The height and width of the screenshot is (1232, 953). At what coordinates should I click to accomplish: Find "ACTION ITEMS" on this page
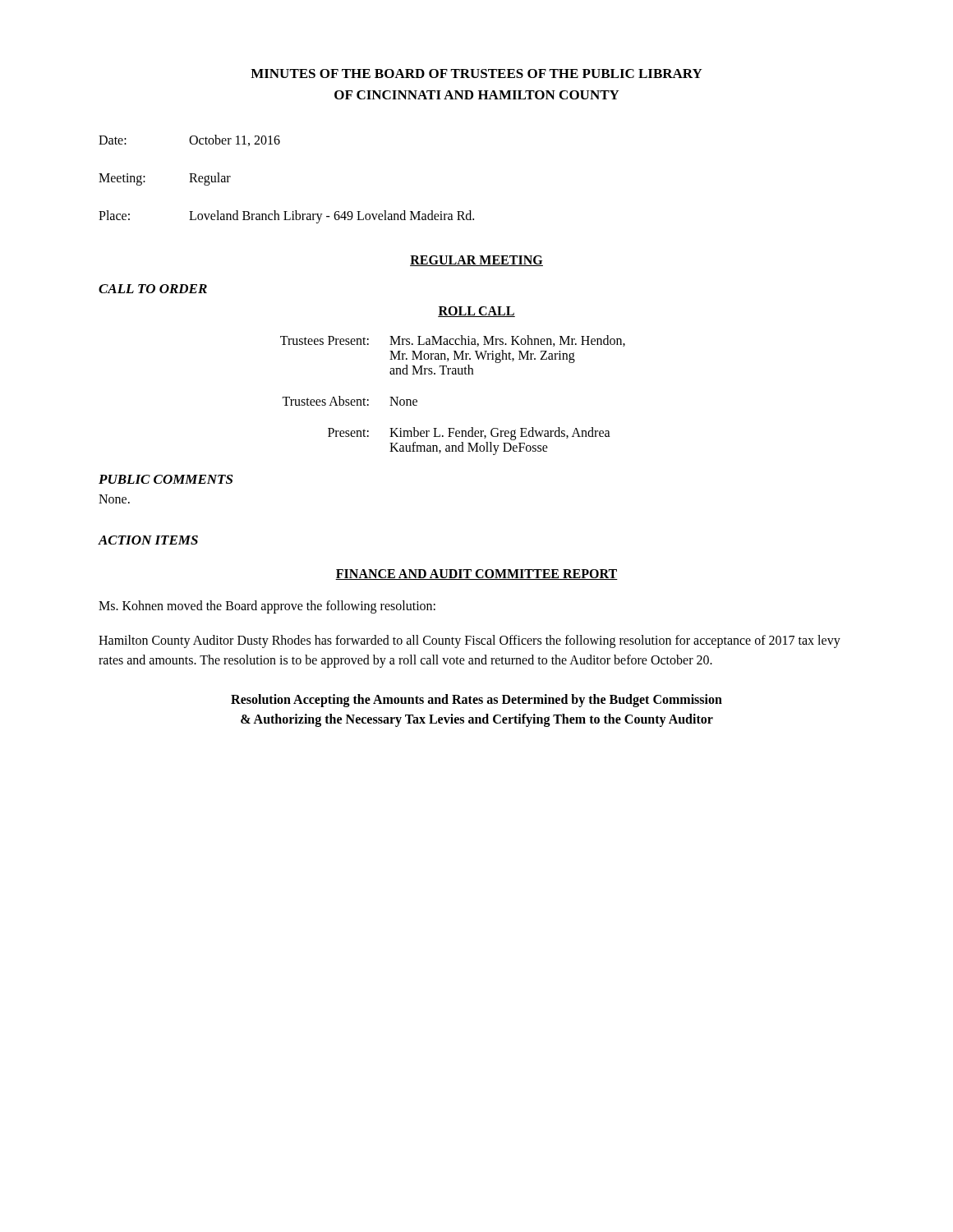tap(148, 540)
